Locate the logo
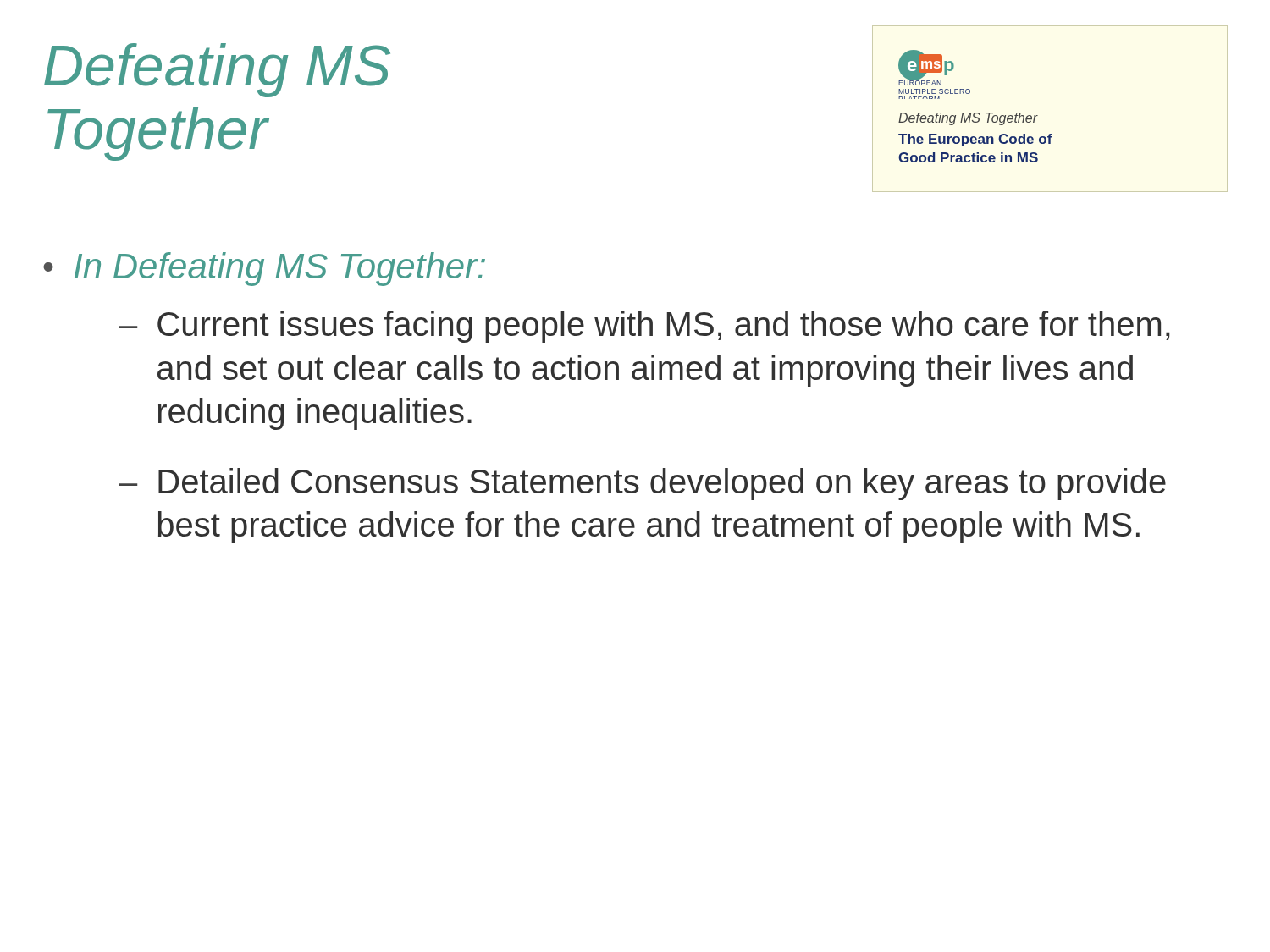 (x=1050, y=109)
